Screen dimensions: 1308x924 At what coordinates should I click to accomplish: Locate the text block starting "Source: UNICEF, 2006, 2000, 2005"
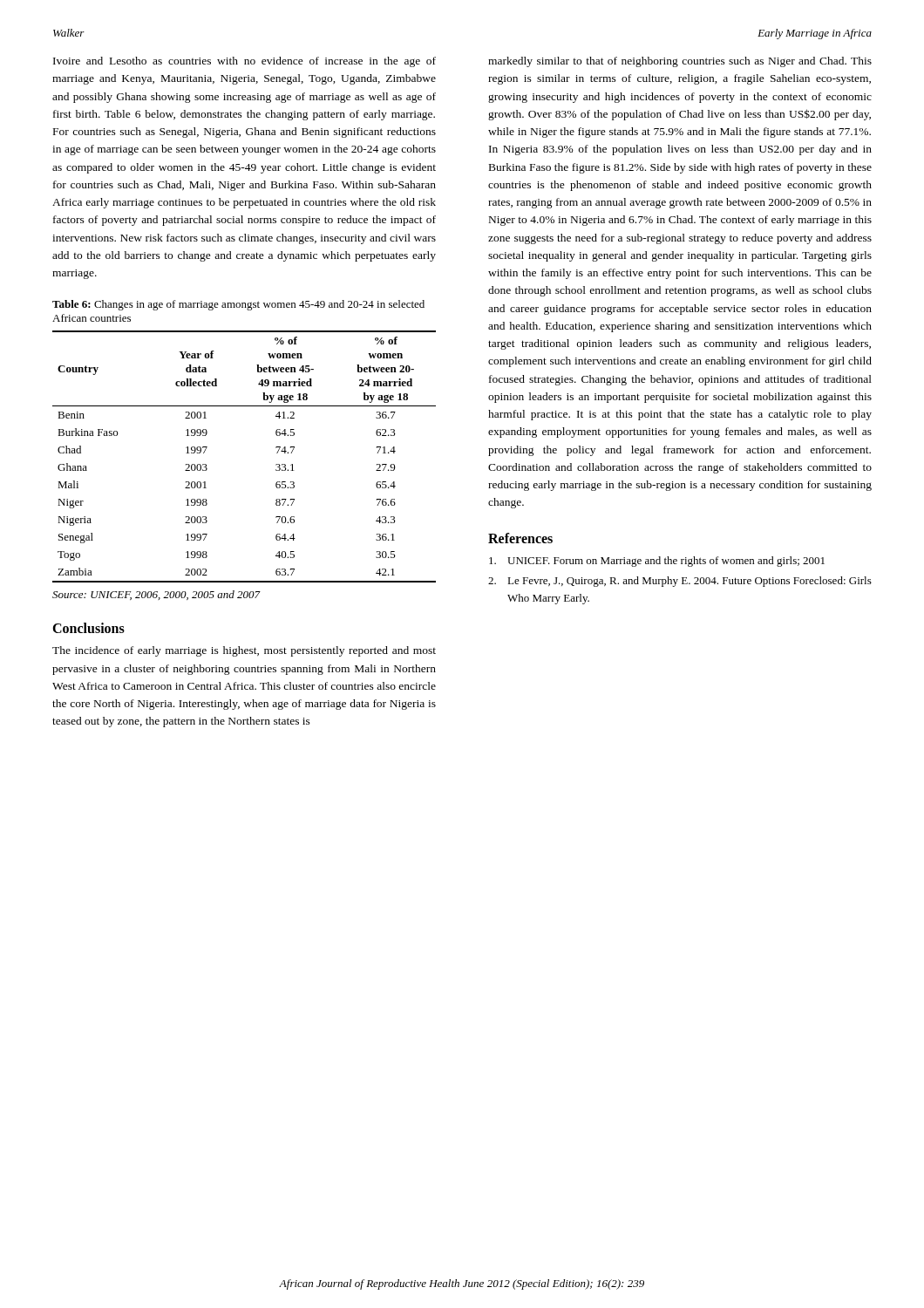point(156,594)
